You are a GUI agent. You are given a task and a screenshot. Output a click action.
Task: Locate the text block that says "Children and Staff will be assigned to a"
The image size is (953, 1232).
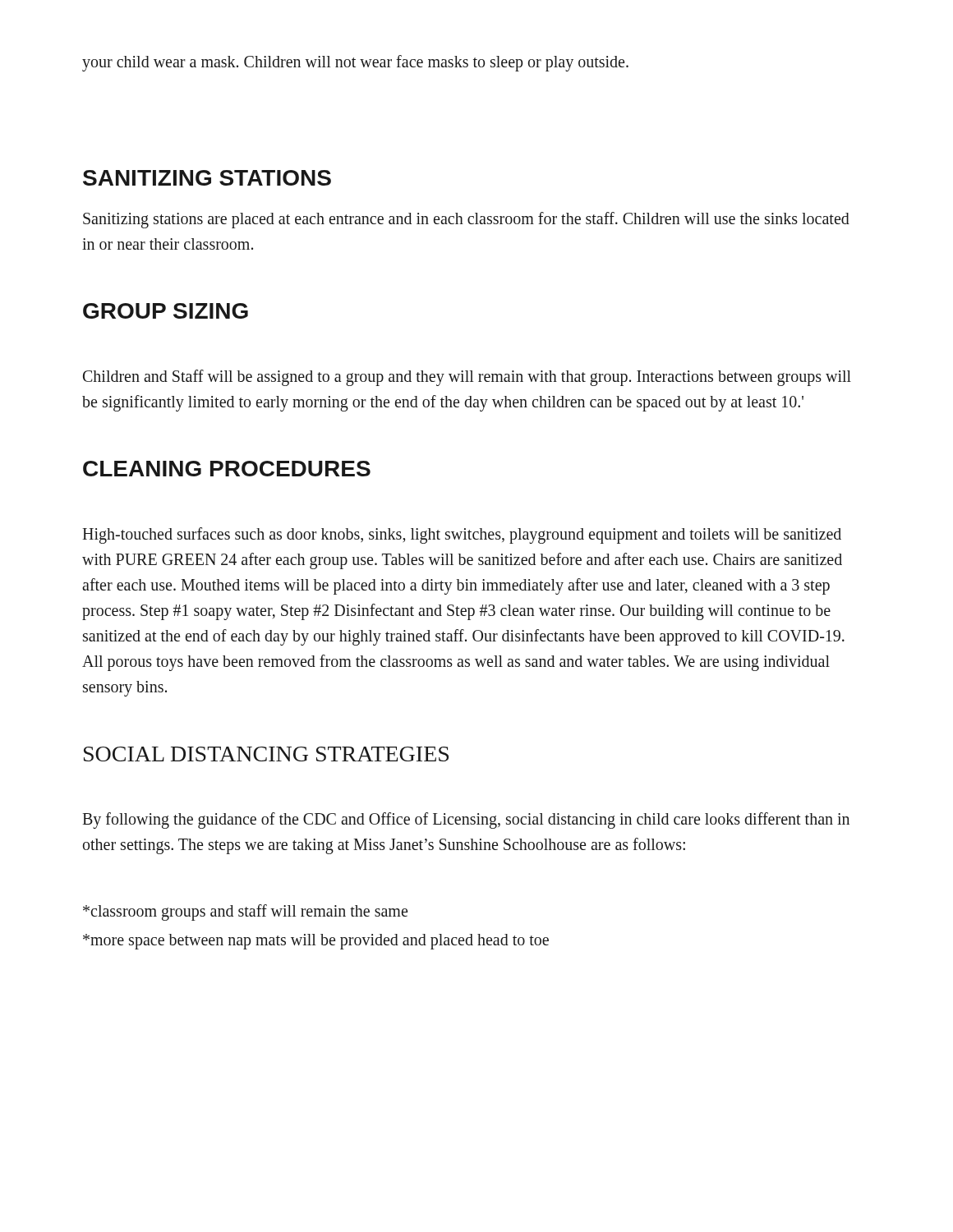click(x=467, y=389)
